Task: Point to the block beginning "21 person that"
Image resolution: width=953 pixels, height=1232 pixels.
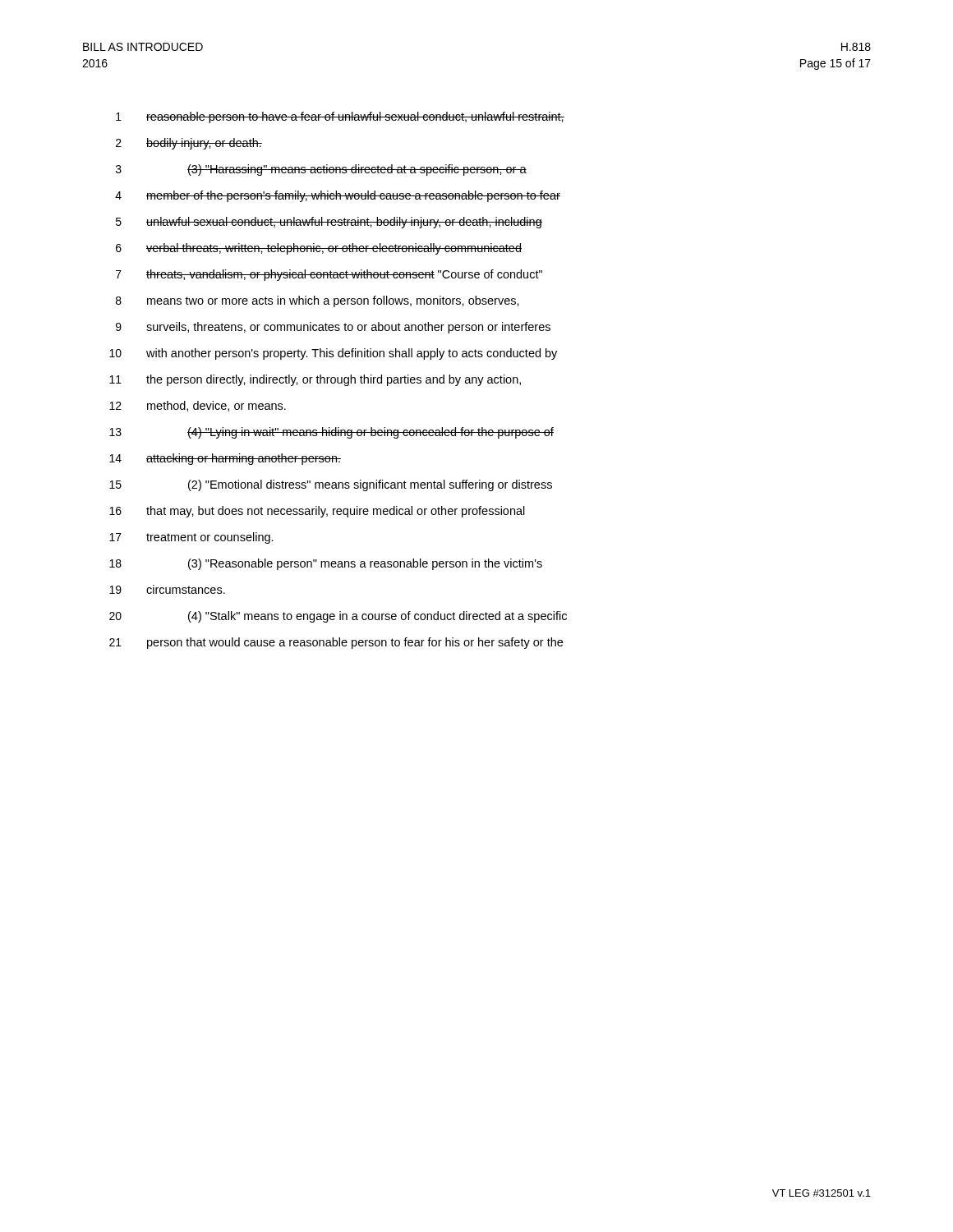Action: pos(476,643)
